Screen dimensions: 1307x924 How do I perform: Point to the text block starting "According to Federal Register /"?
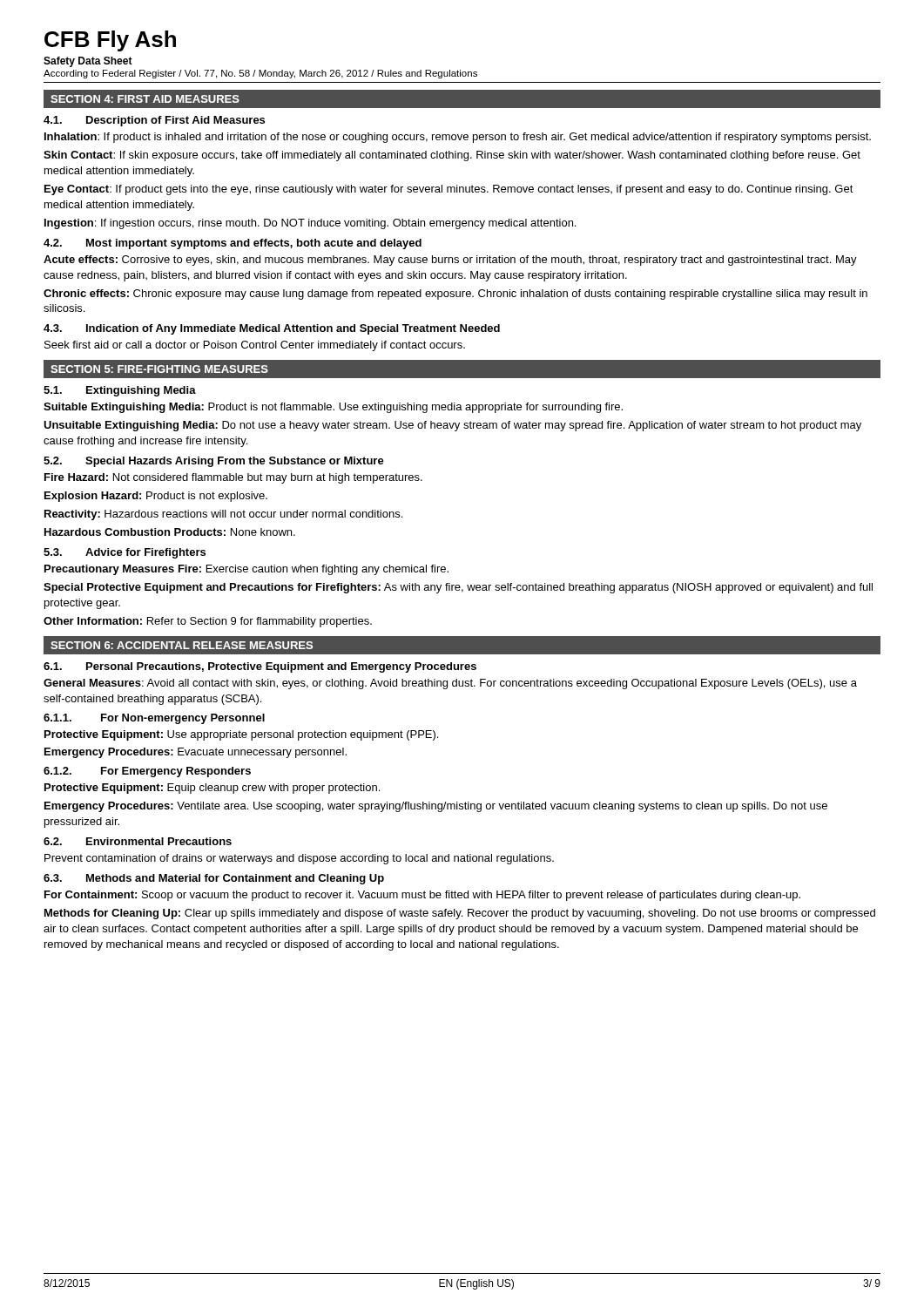tap(261, 73)
